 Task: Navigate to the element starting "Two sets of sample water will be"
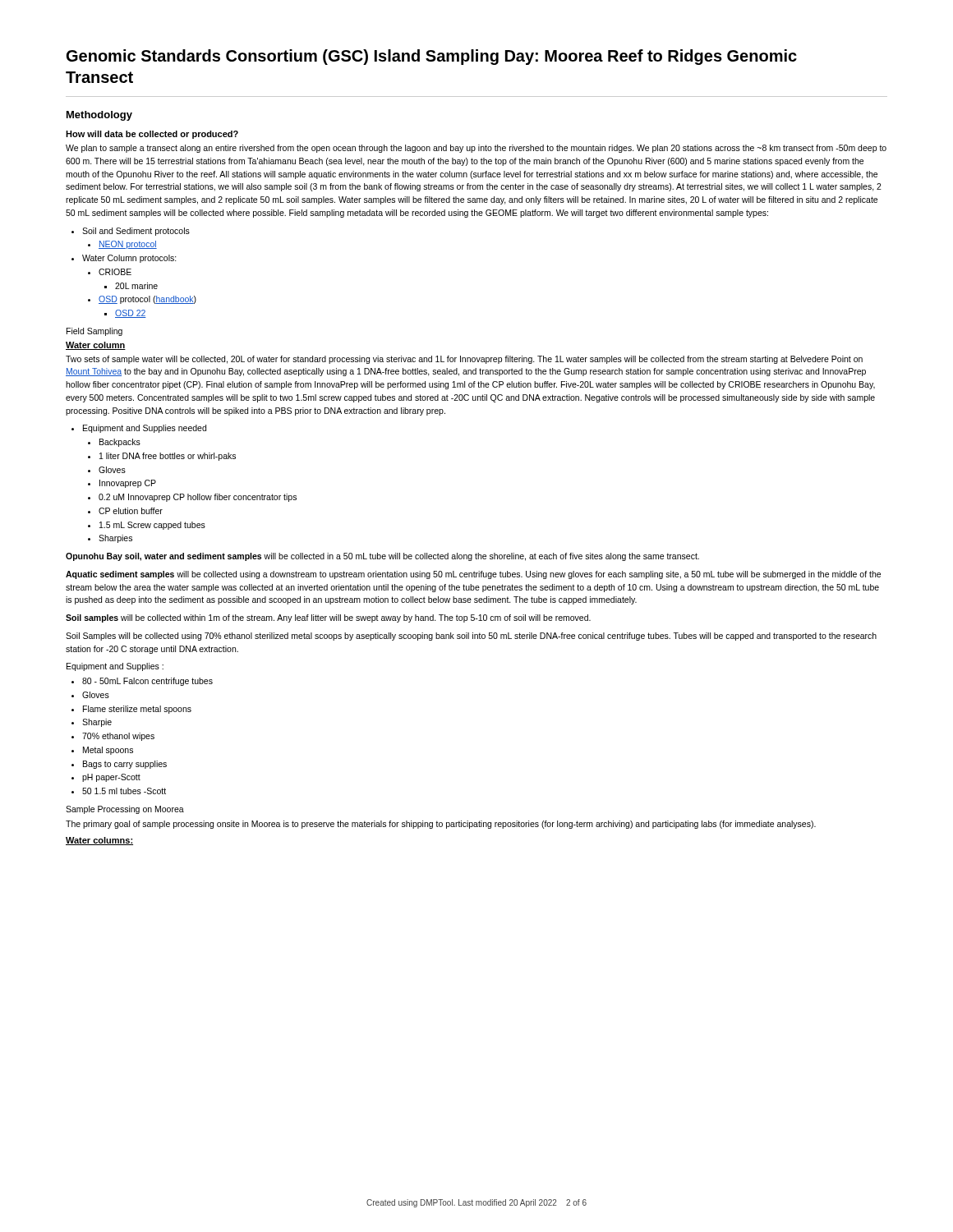pyautogui.click(x=476, y=385)
